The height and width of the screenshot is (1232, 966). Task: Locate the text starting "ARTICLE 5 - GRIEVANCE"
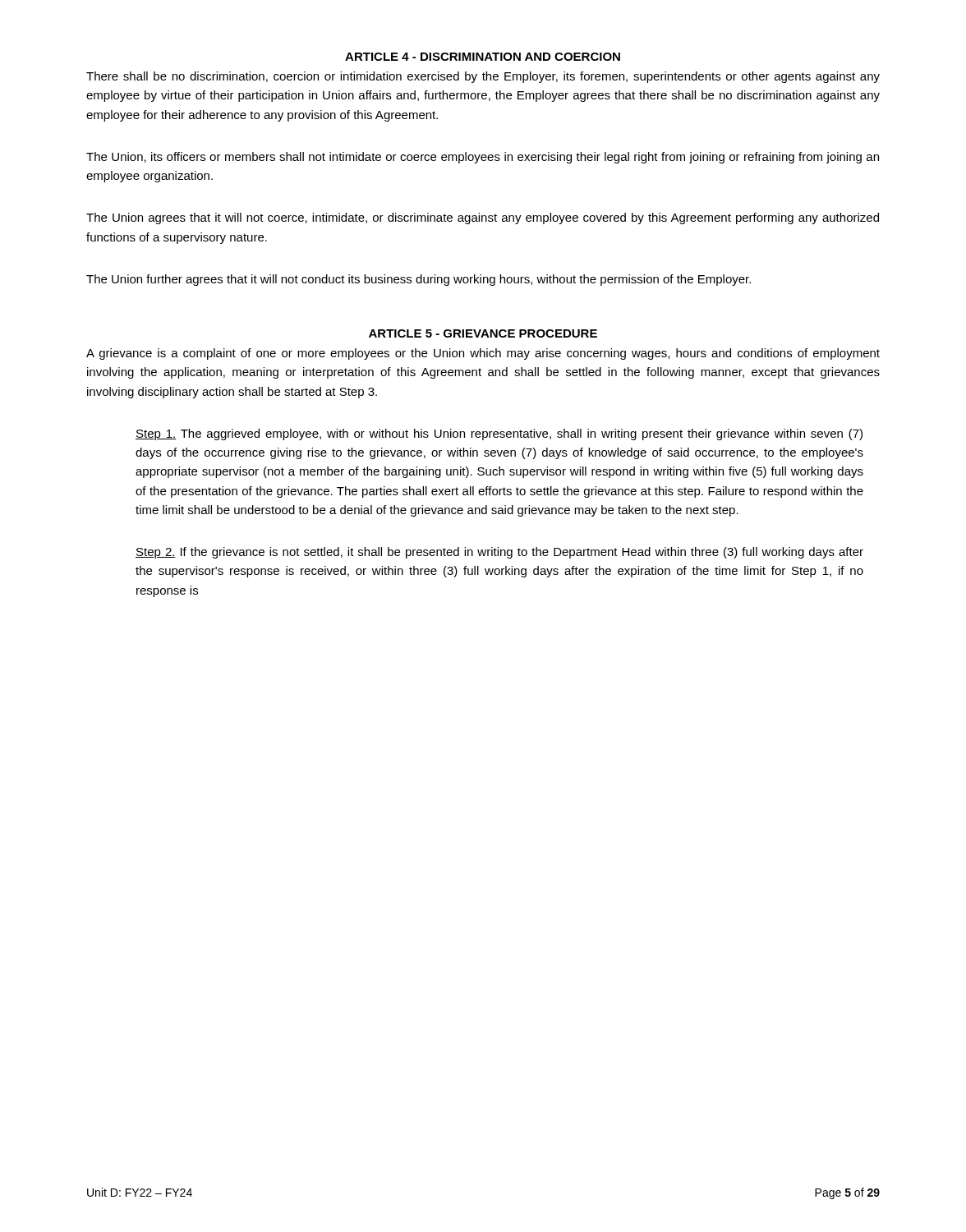[483, 333]
